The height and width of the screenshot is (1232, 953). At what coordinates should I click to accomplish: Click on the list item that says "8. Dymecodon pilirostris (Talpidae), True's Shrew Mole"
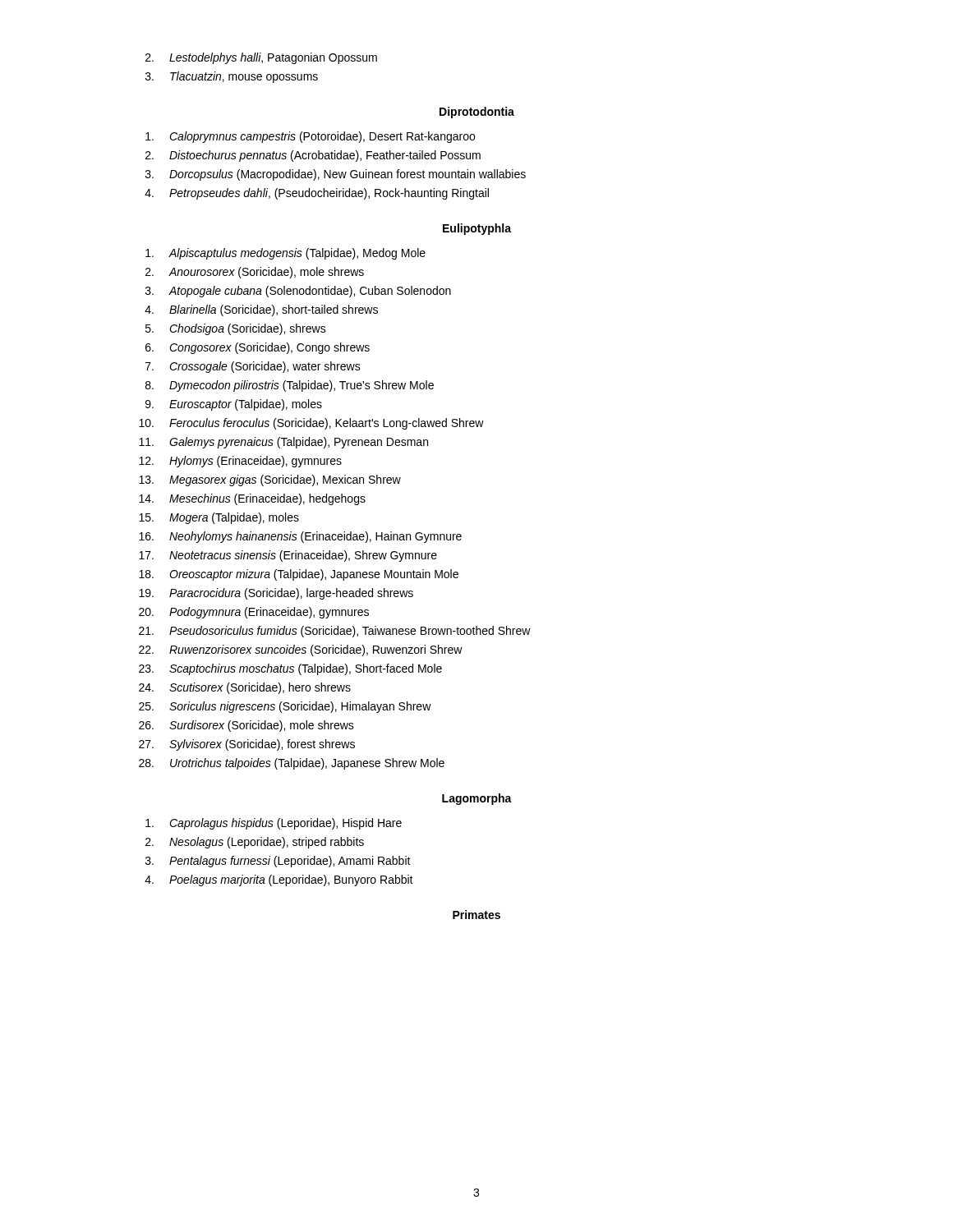click(290, 386)
